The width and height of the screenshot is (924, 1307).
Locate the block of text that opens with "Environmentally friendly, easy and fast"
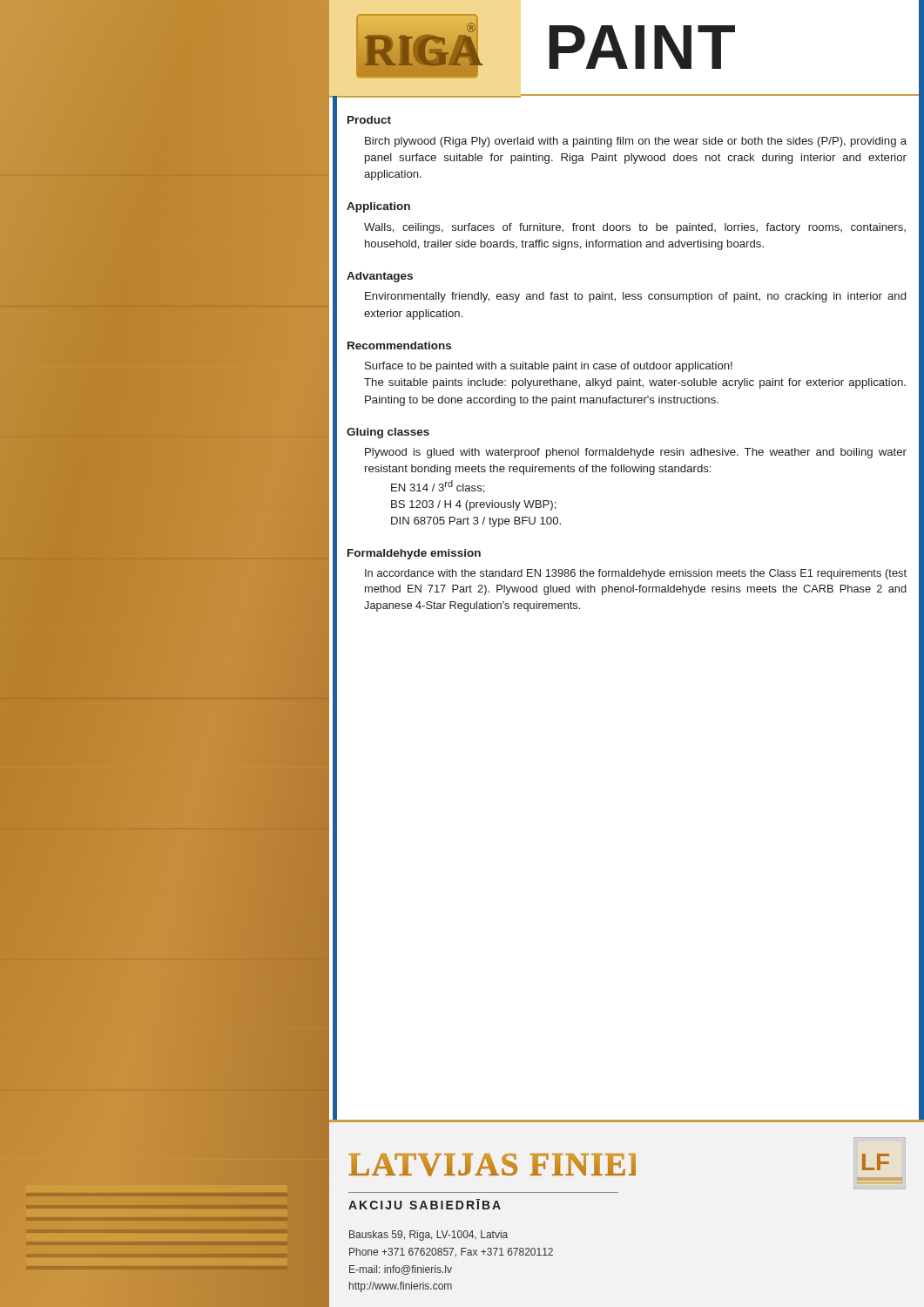tap(635, 305)
